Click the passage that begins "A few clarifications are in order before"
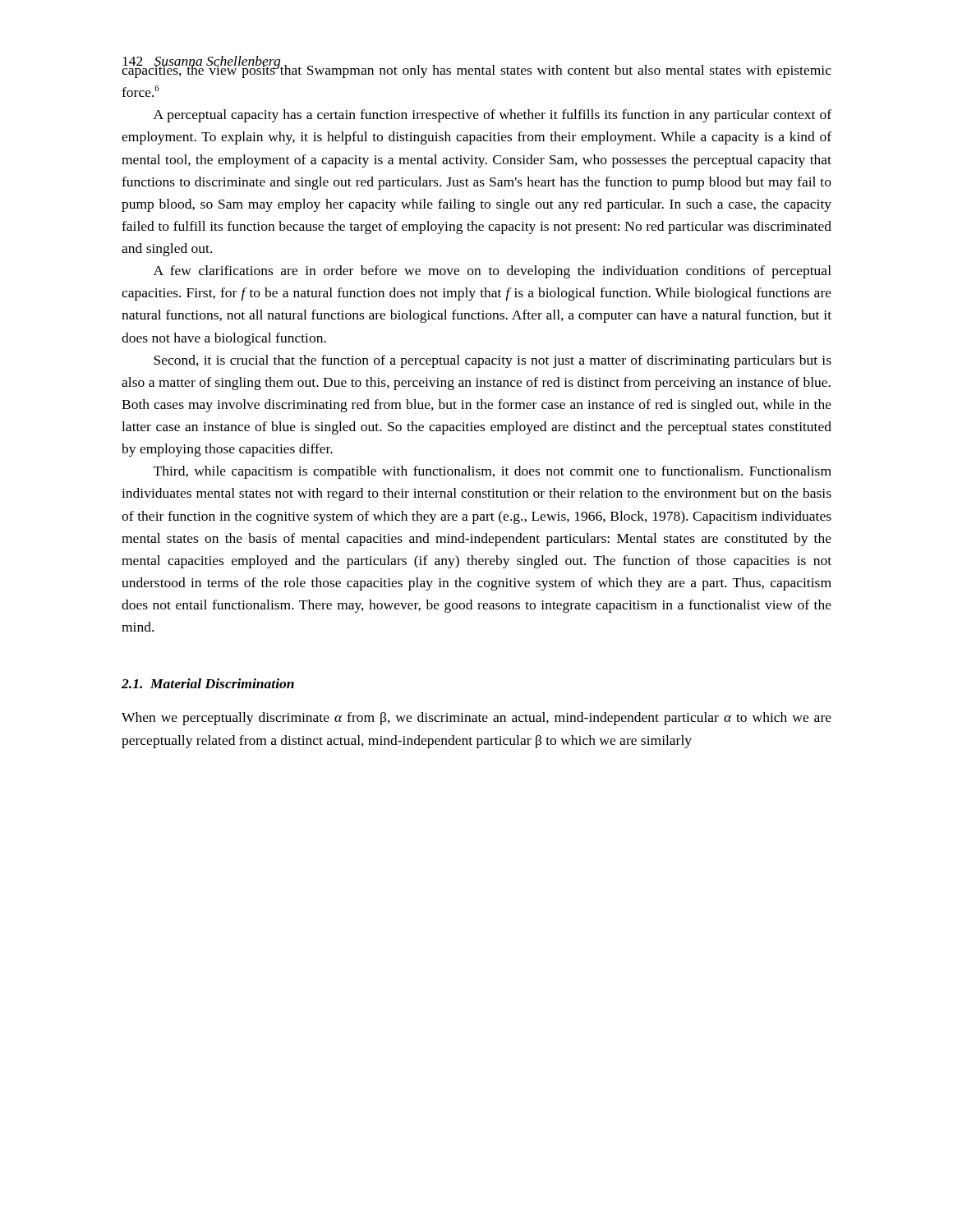The width and height of the screenshot is (953, 1232). point(476,304)
